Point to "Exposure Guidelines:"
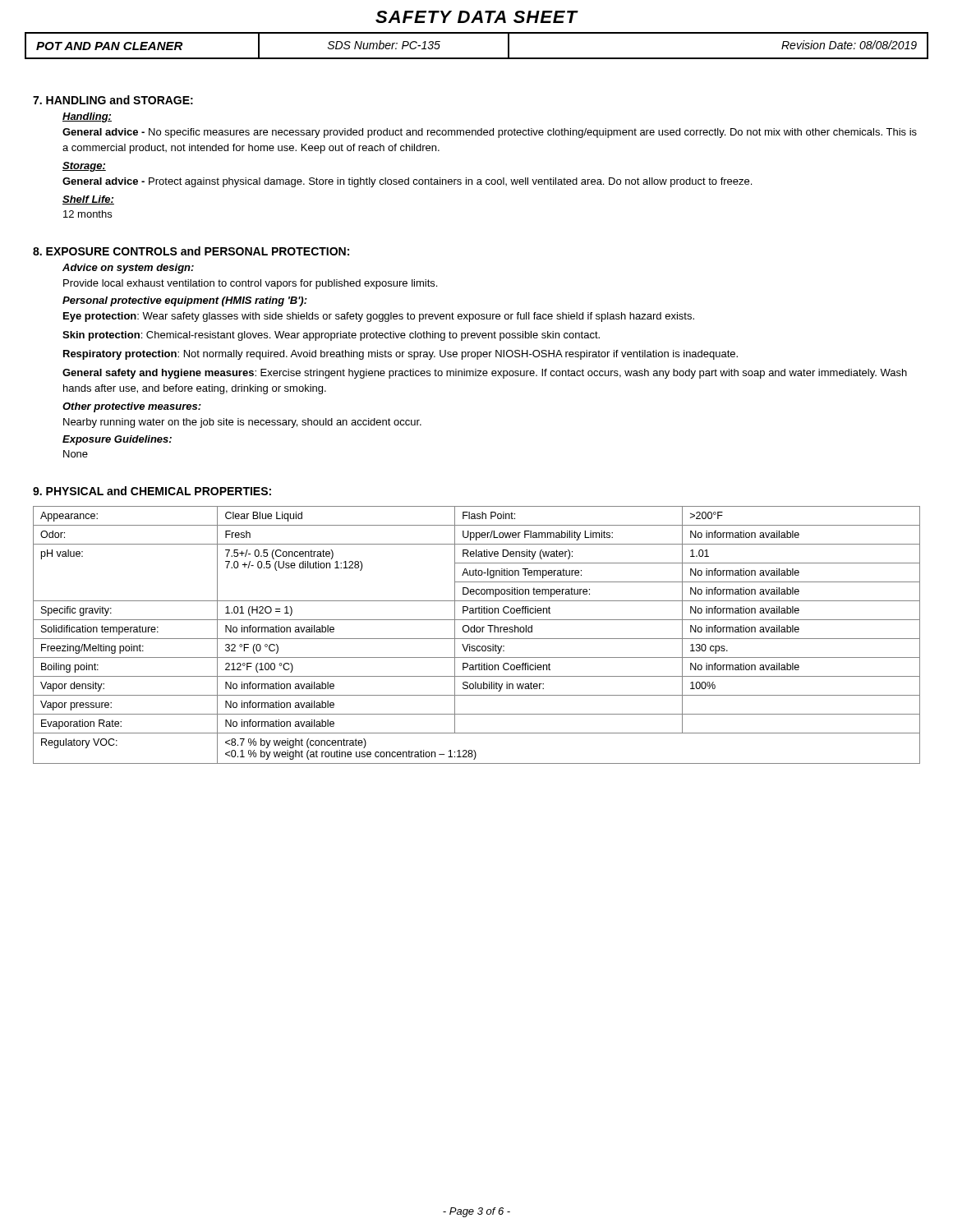 pos(117,439)
